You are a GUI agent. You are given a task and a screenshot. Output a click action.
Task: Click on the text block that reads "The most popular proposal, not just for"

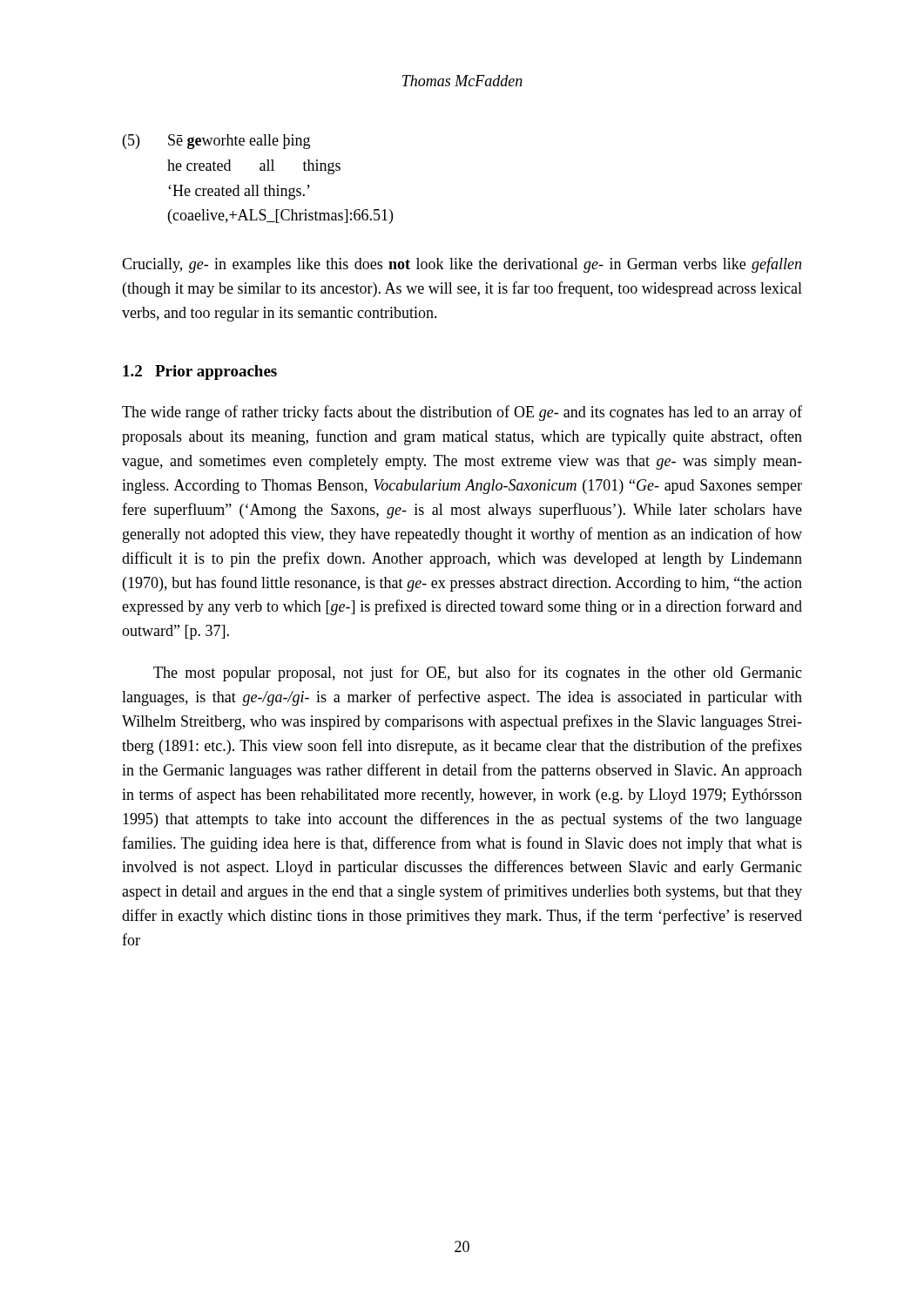click(x=462, y=807)
